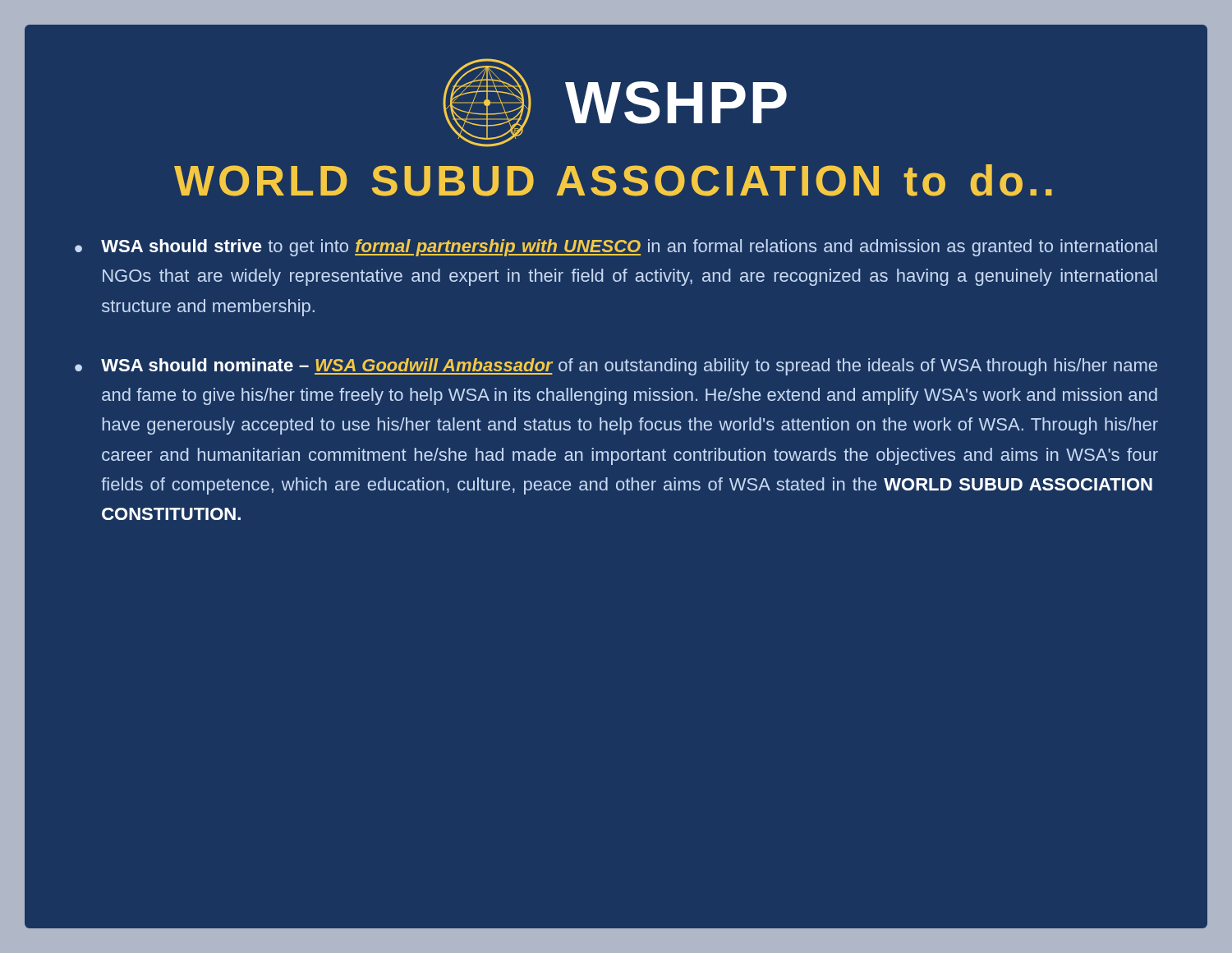The height and width of the screenshot is (953, 1232).
Task: Select the list item that says "• WSA should nominate"
Action: point(616,440)
